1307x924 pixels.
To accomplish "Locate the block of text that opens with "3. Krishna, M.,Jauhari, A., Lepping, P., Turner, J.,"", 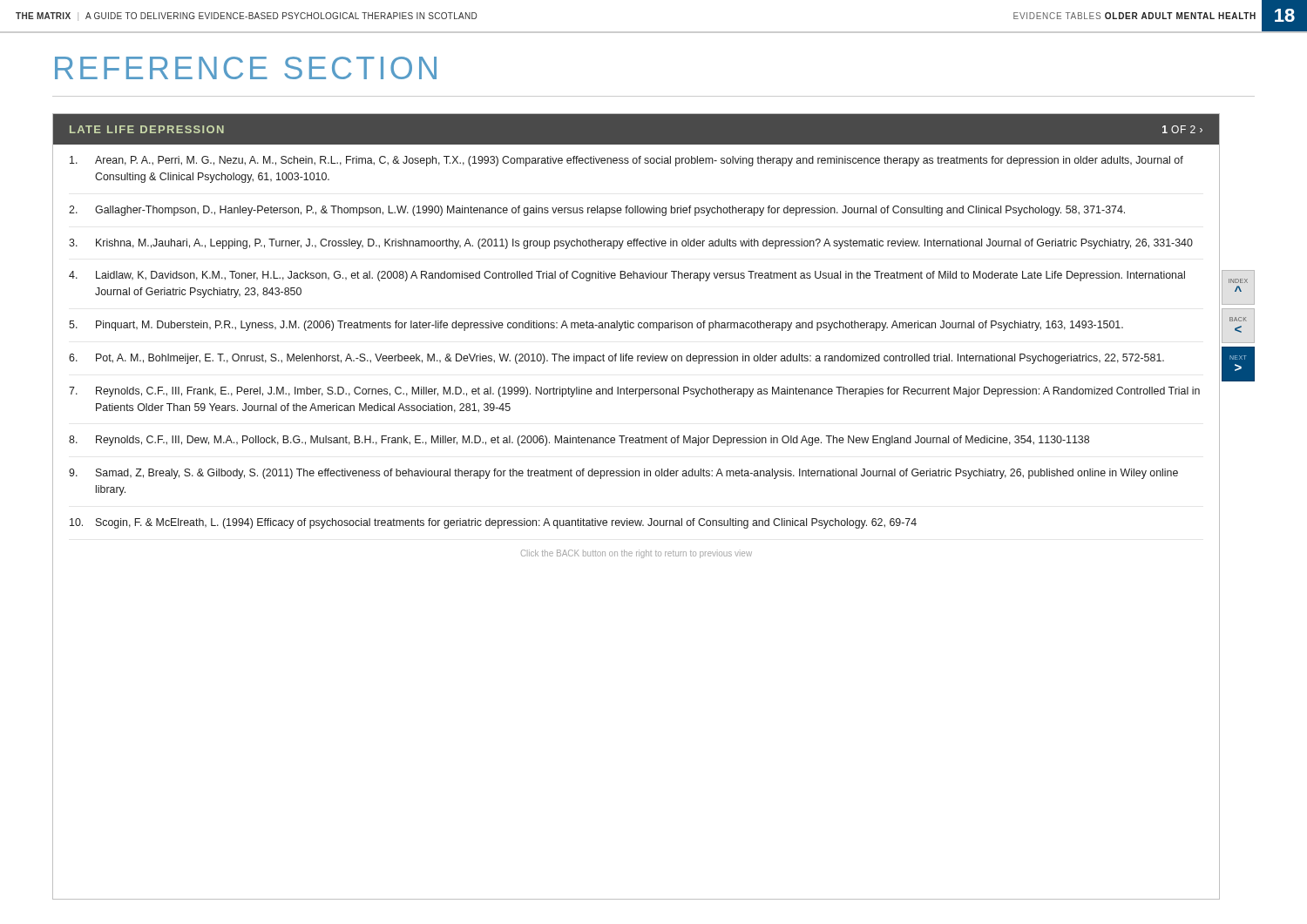I will (x=631, y=243).
